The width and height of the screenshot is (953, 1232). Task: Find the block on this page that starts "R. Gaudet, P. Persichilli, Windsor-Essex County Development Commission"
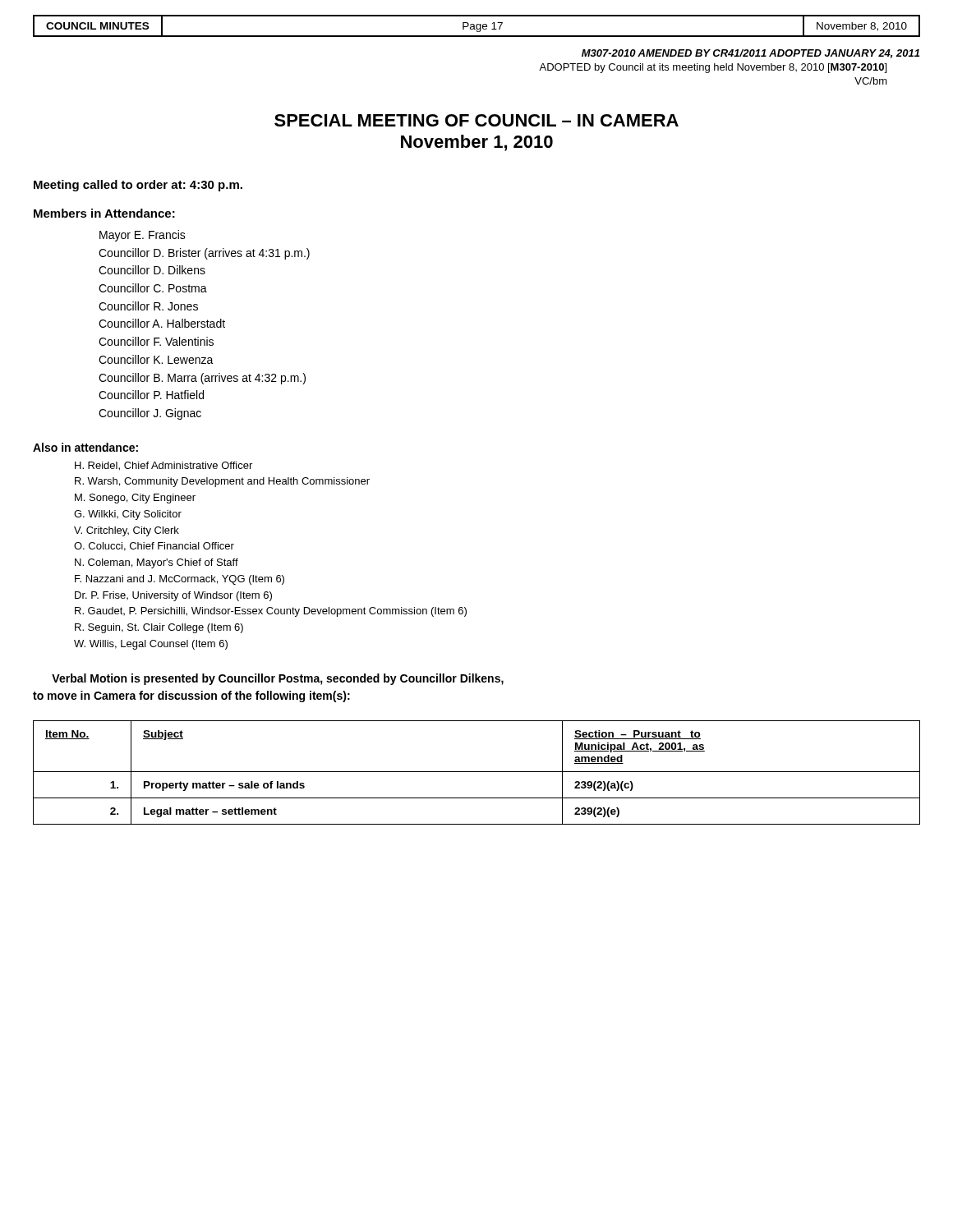tap(271, 611)
